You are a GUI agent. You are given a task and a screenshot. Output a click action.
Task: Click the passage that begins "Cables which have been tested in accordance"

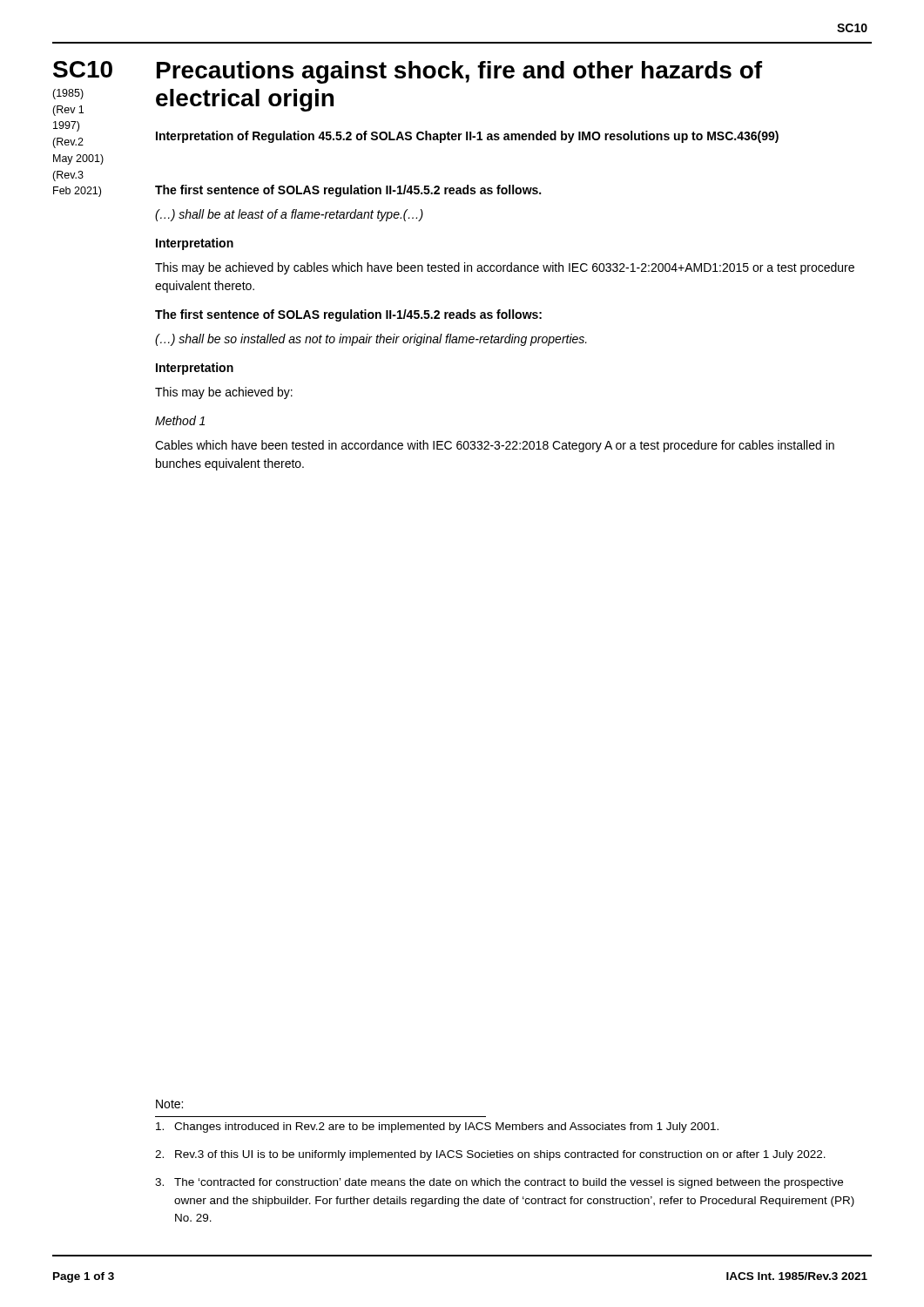495,454
